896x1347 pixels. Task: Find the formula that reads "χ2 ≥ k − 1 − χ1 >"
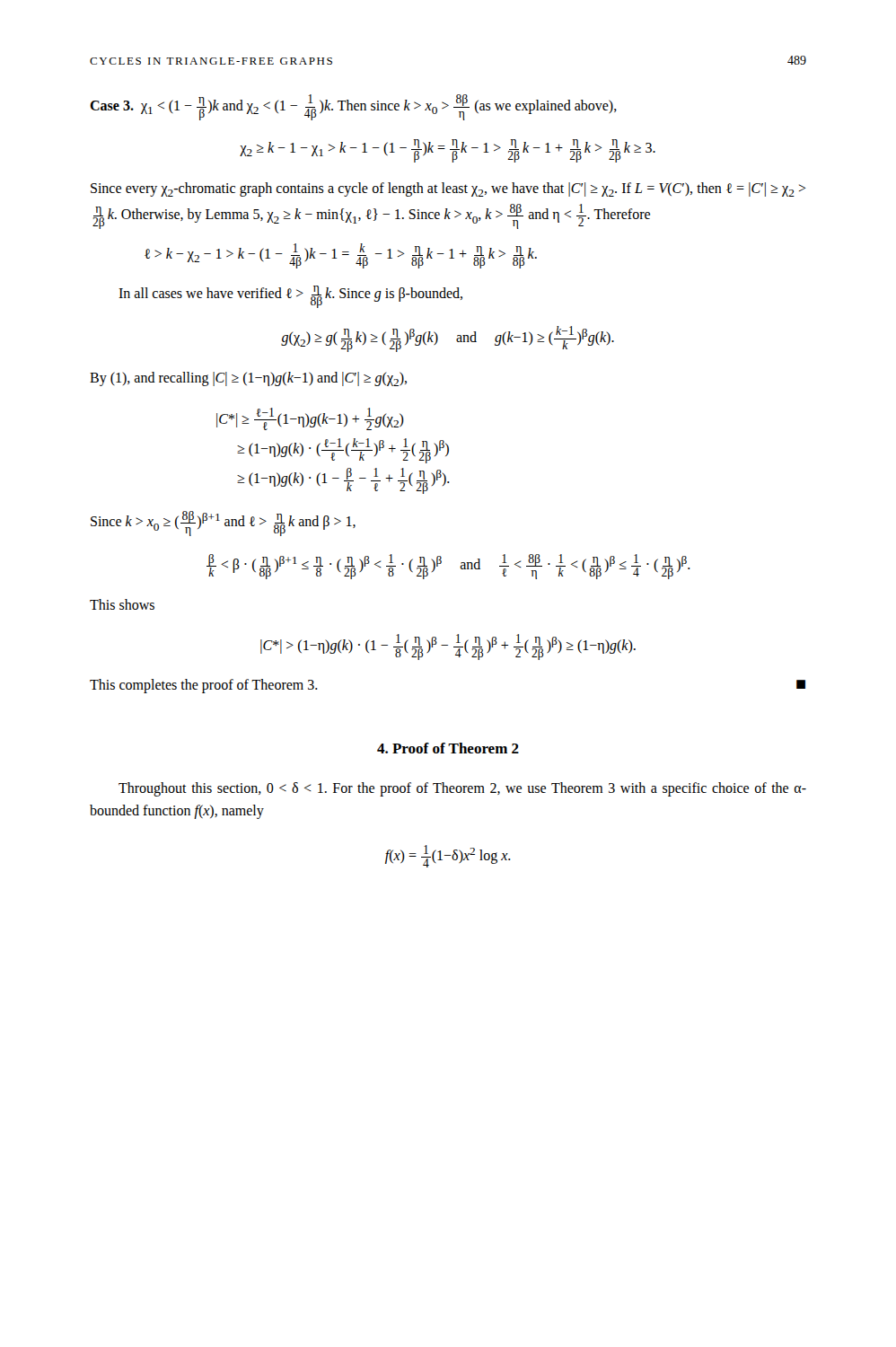[448, 149]
